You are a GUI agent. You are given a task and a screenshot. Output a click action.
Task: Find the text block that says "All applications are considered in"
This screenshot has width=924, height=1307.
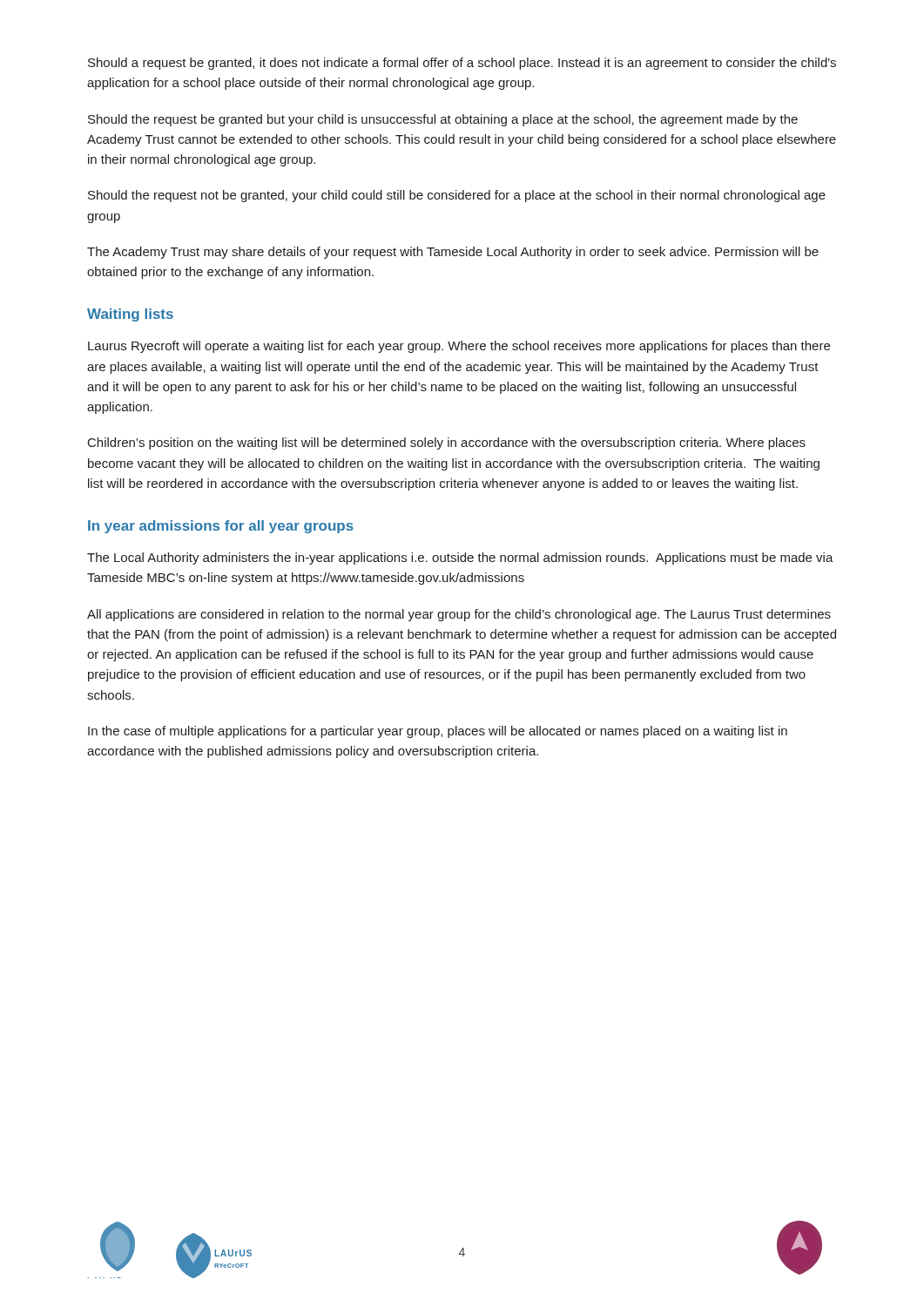[x=462, y=654]
